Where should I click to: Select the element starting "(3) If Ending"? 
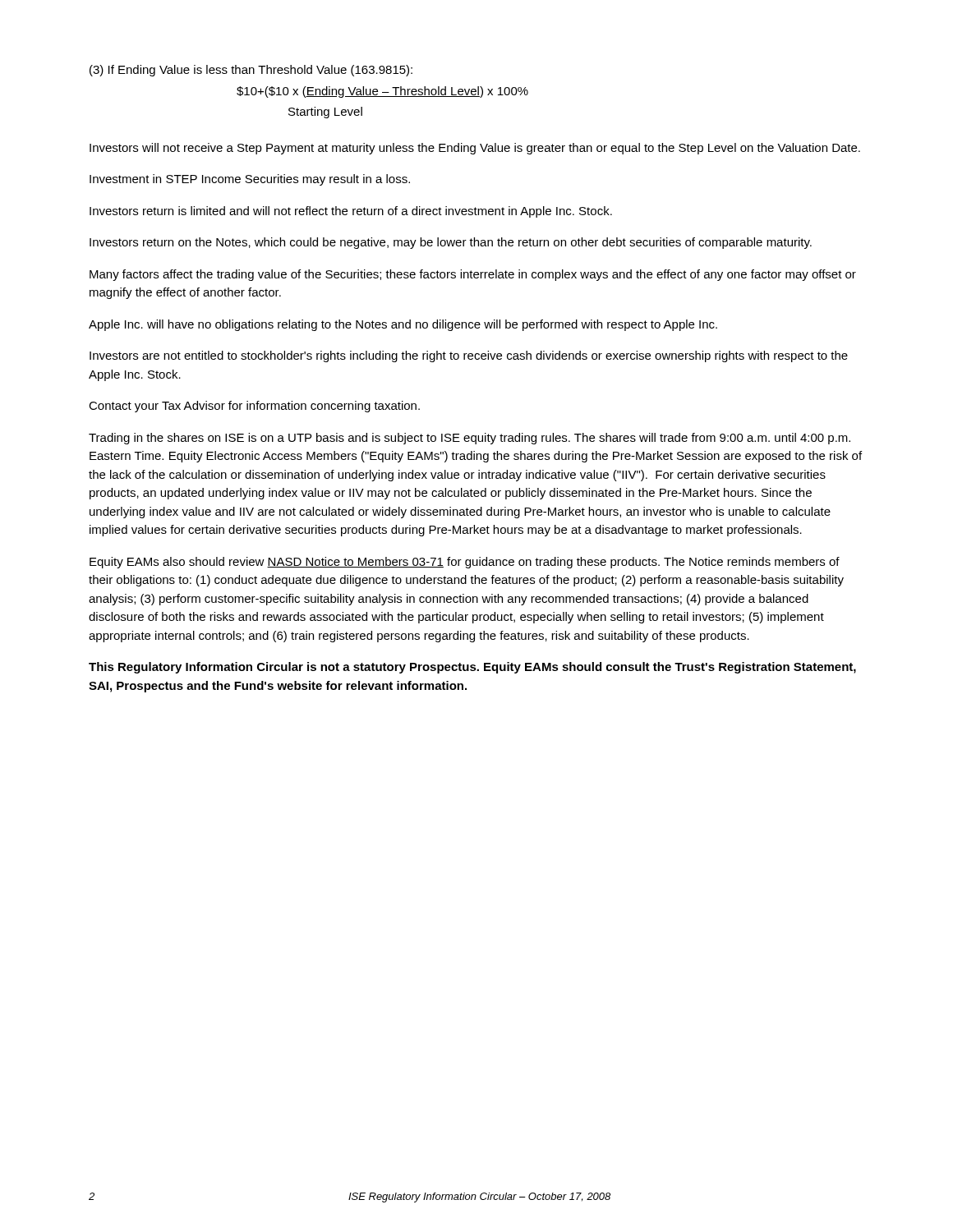pyautogui.click(x=476, y=91)
